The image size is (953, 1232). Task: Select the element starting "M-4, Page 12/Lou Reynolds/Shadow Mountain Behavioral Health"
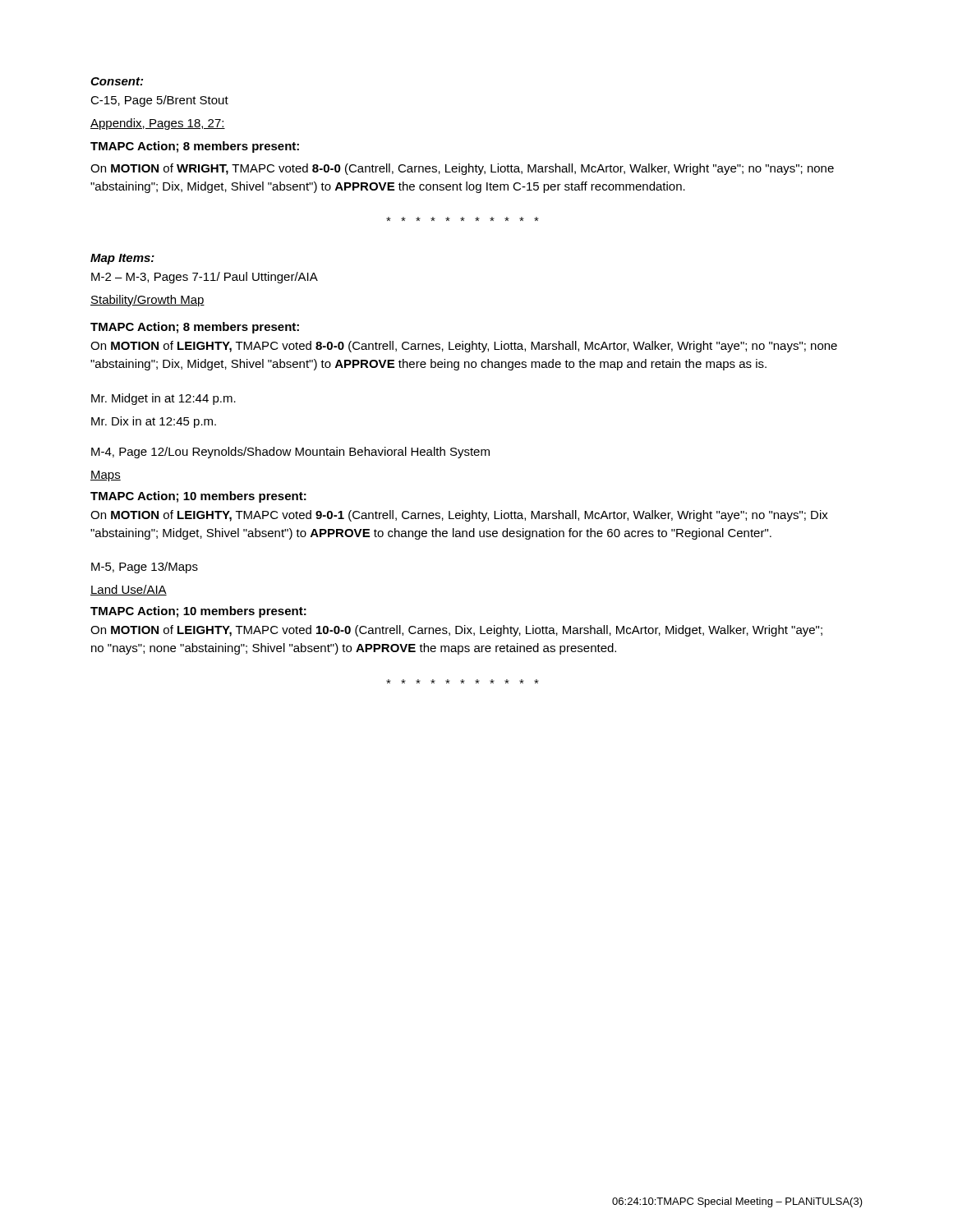point(464,463)
